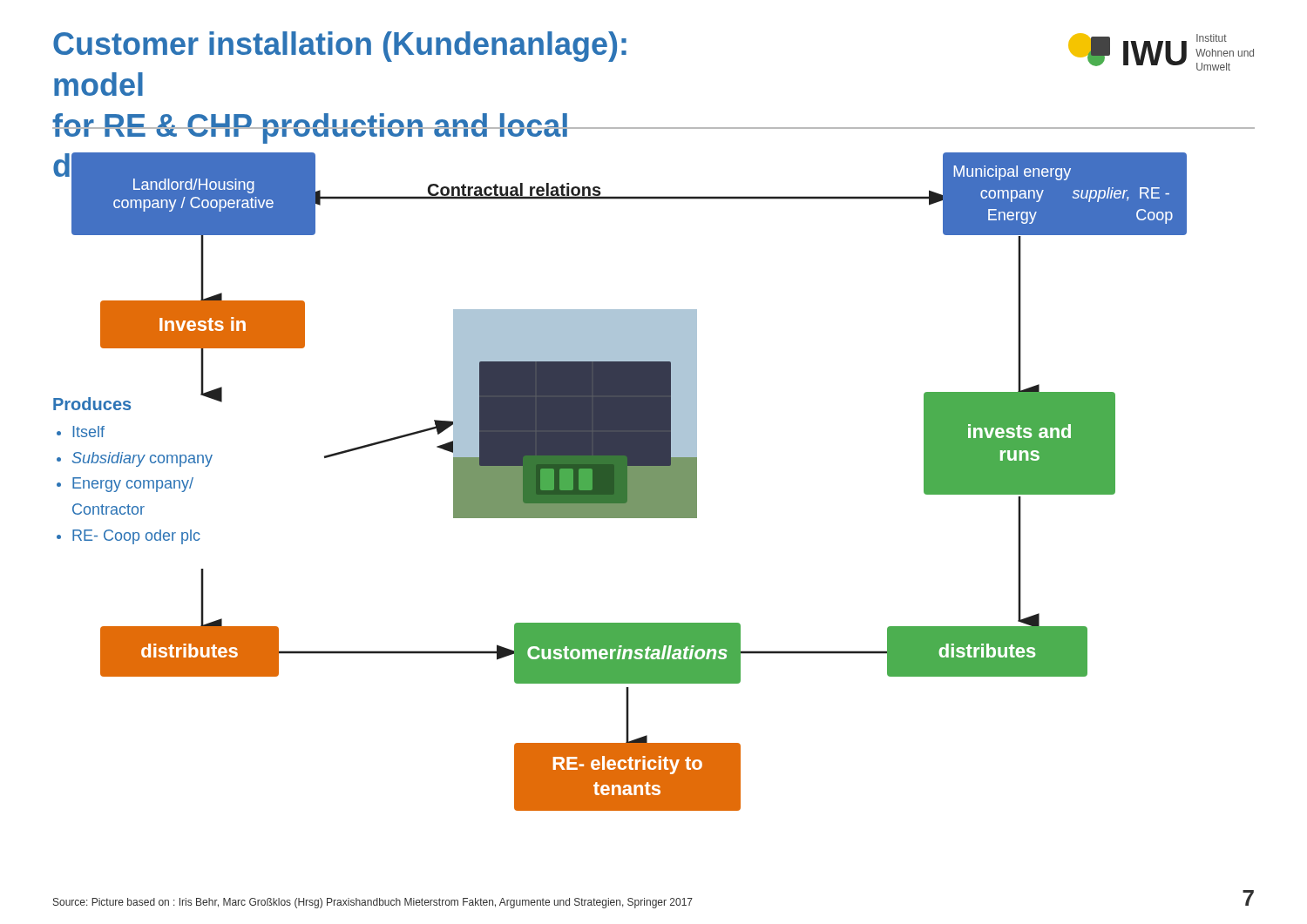Find the block starting "Produces Itself Subsidiary company"
Screen dimensions: 924x1307
[187, 472]
